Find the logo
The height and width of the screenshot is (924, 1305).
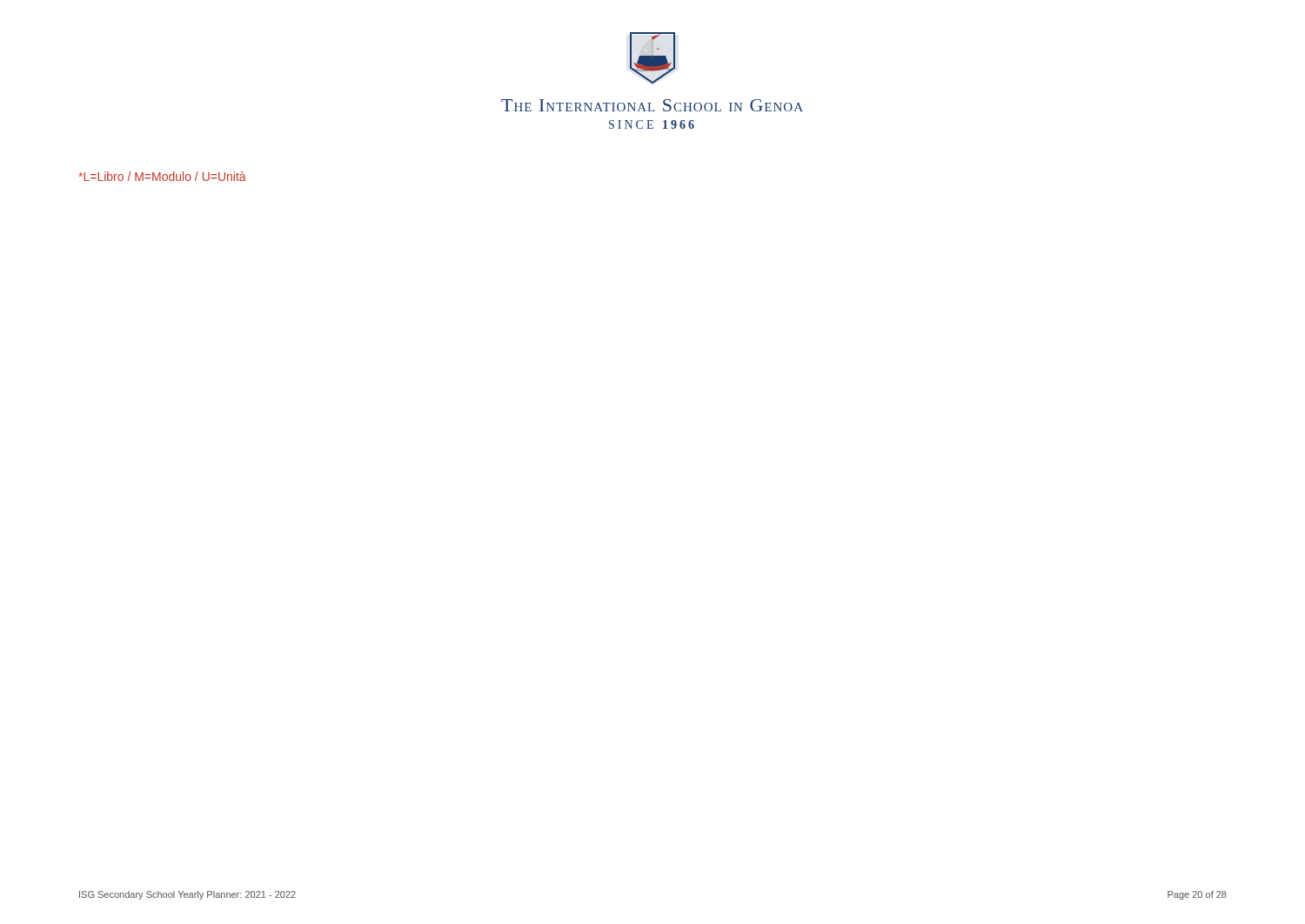pyautogui.click(x=652, y=58)
